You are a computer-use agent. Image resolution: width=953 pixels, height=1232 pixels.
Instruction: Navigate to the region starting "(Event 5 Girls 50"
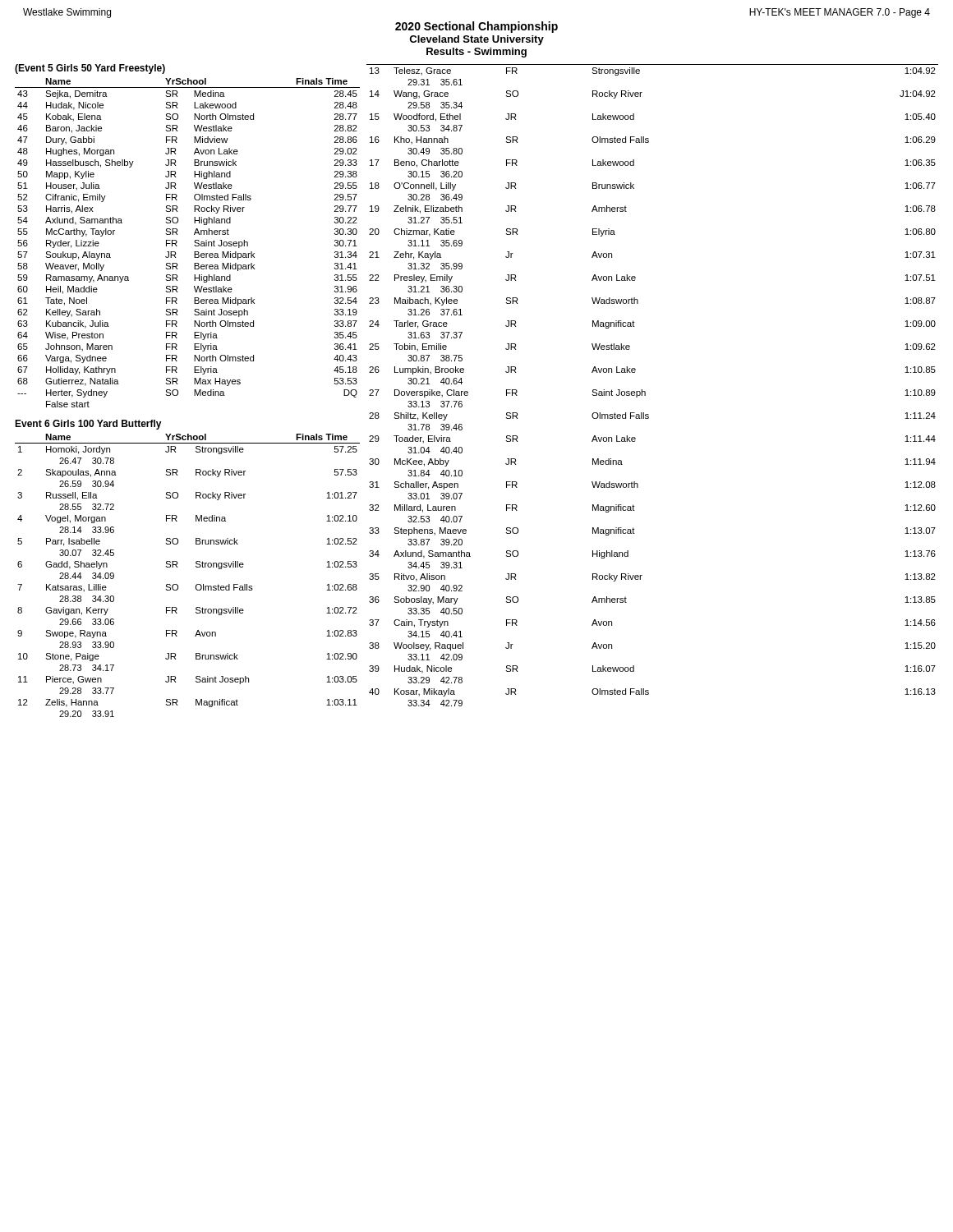pos(90,68)
